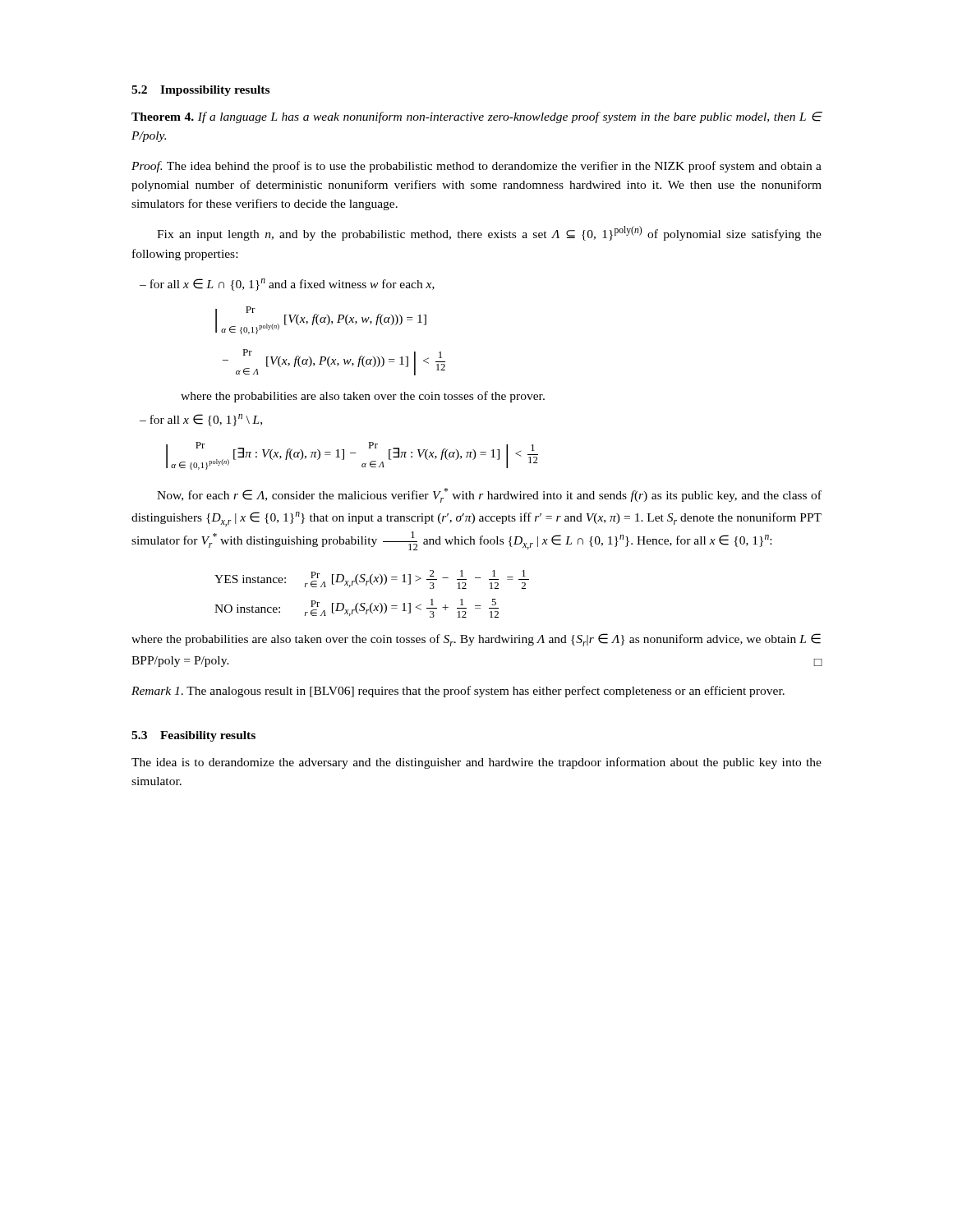Select the text block with the text "Now, for each"
Screen dimensions: 1232x953
[476, 520]
